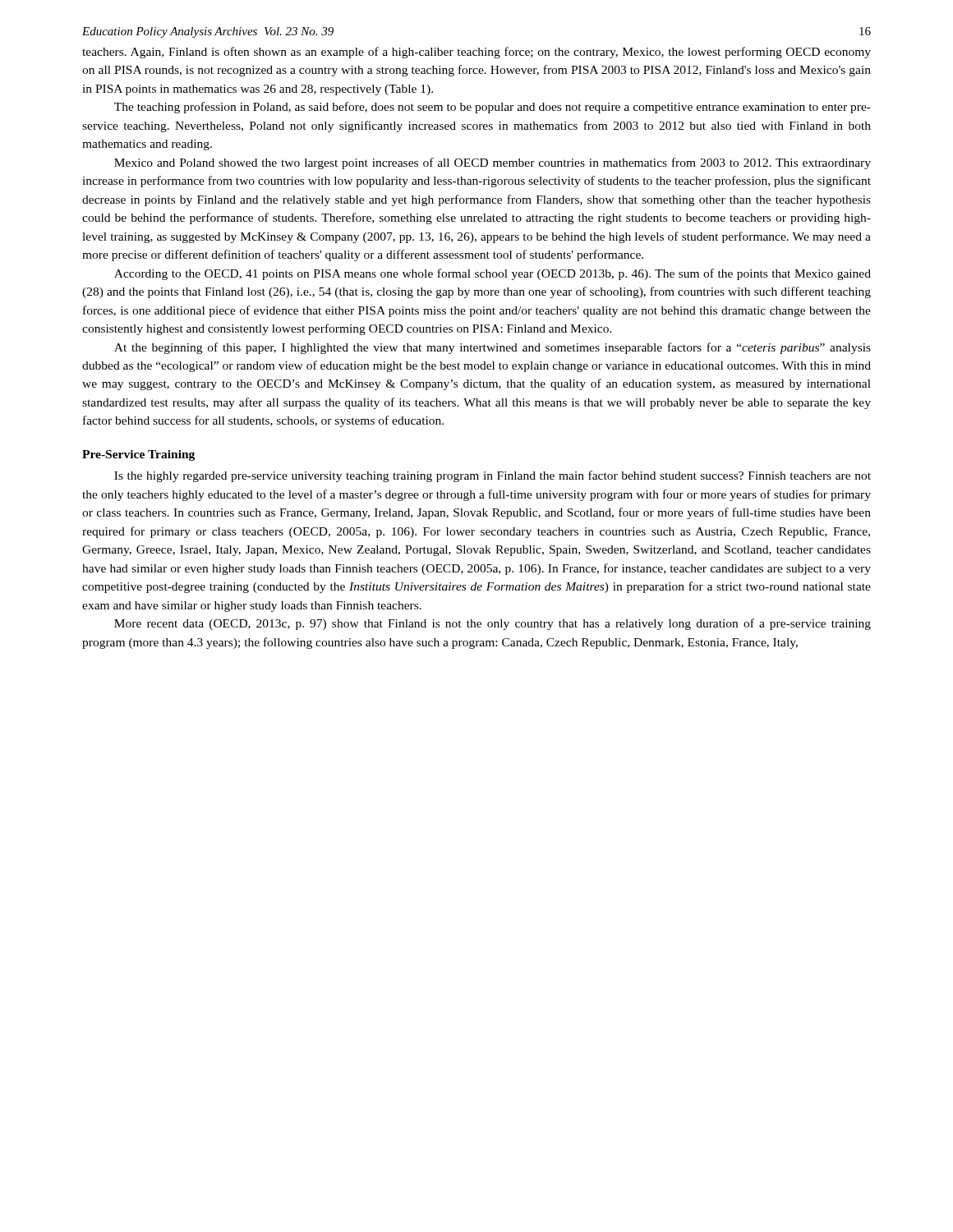
Task: Click the passage that begins "Mexico and Poland showed the two largest"
Action: [476, 209]
